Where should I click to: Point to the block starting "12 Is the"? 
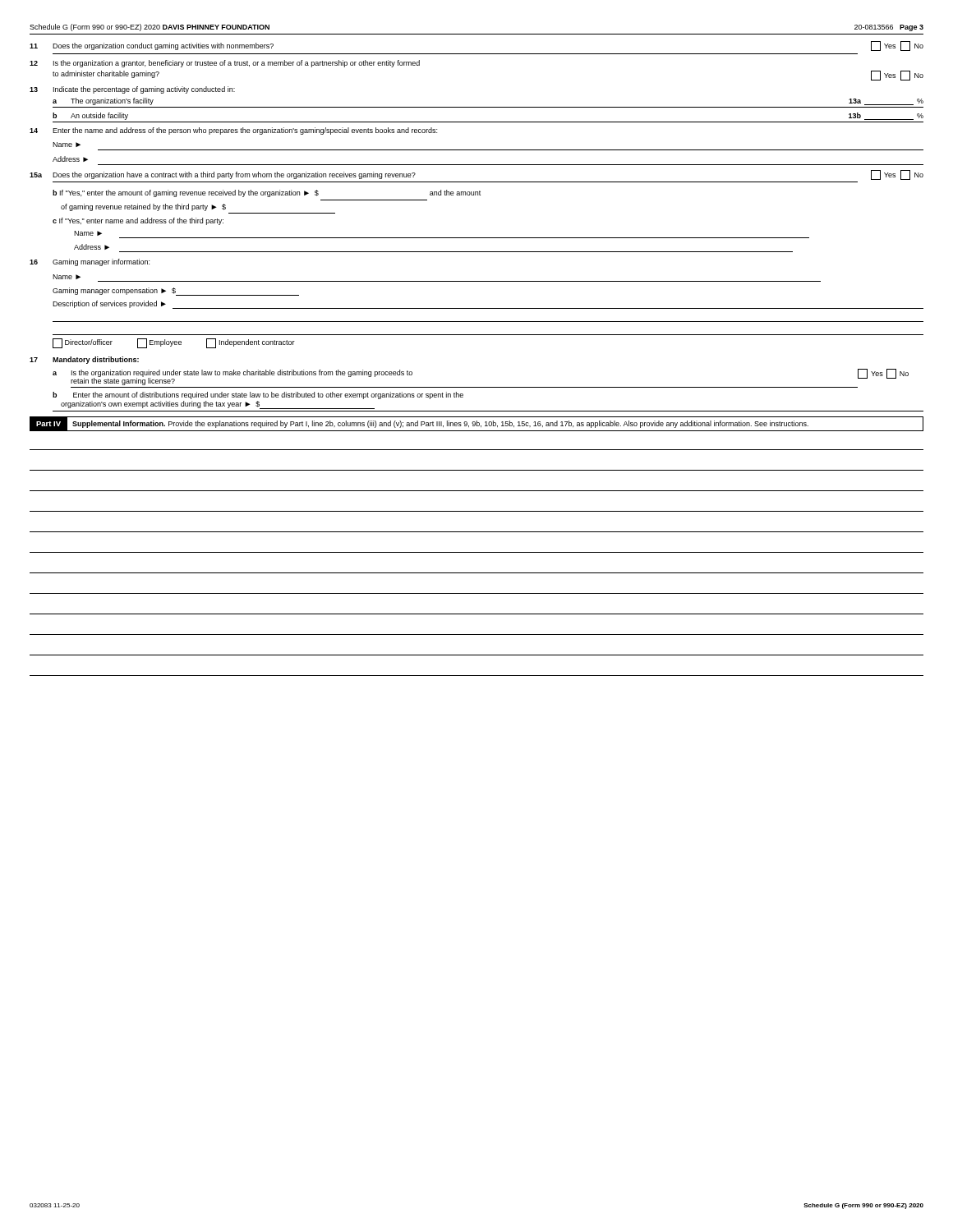click(x=225, y=64)
